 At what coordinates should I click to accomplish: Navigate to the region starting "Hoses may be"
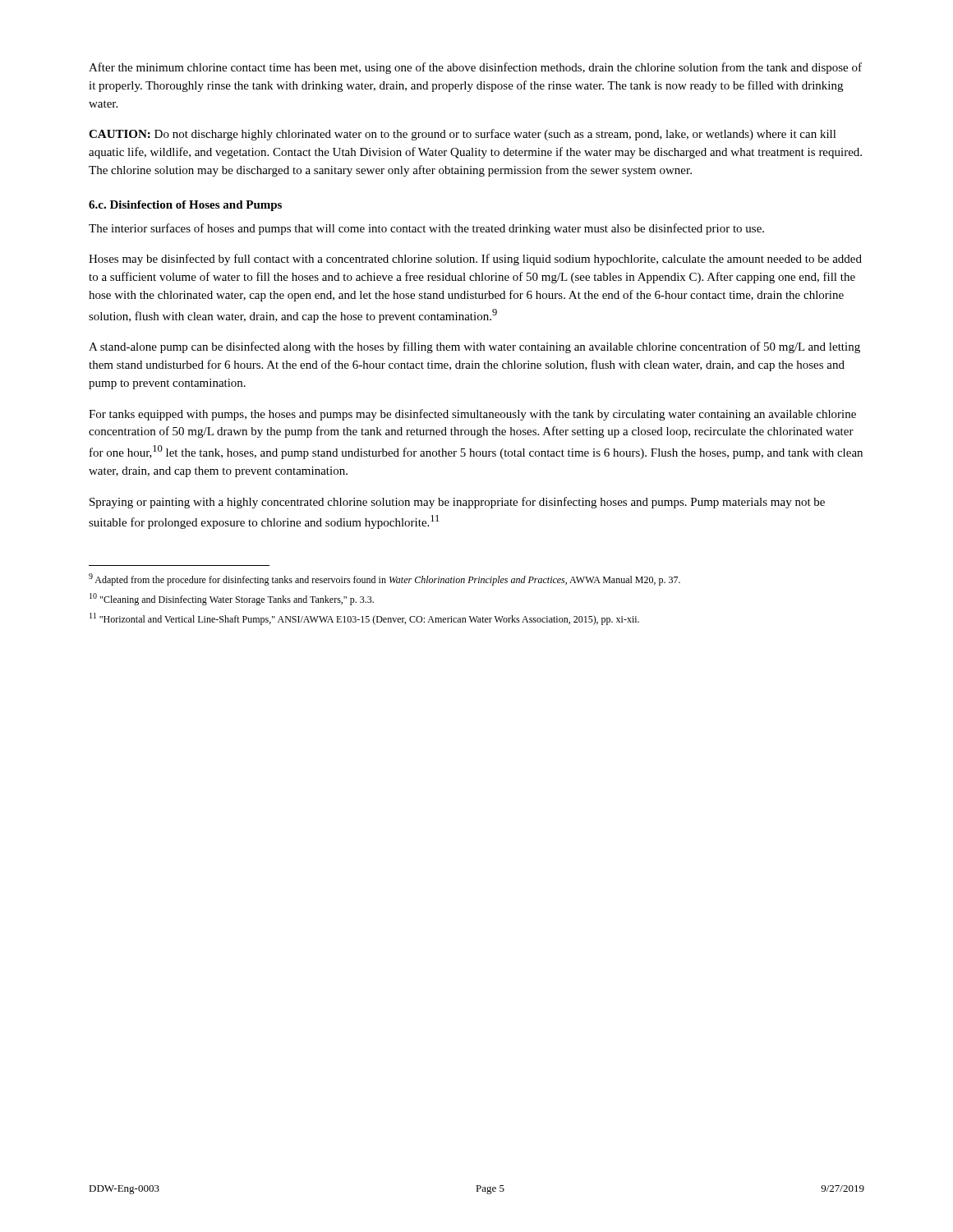tap(475, 287)
